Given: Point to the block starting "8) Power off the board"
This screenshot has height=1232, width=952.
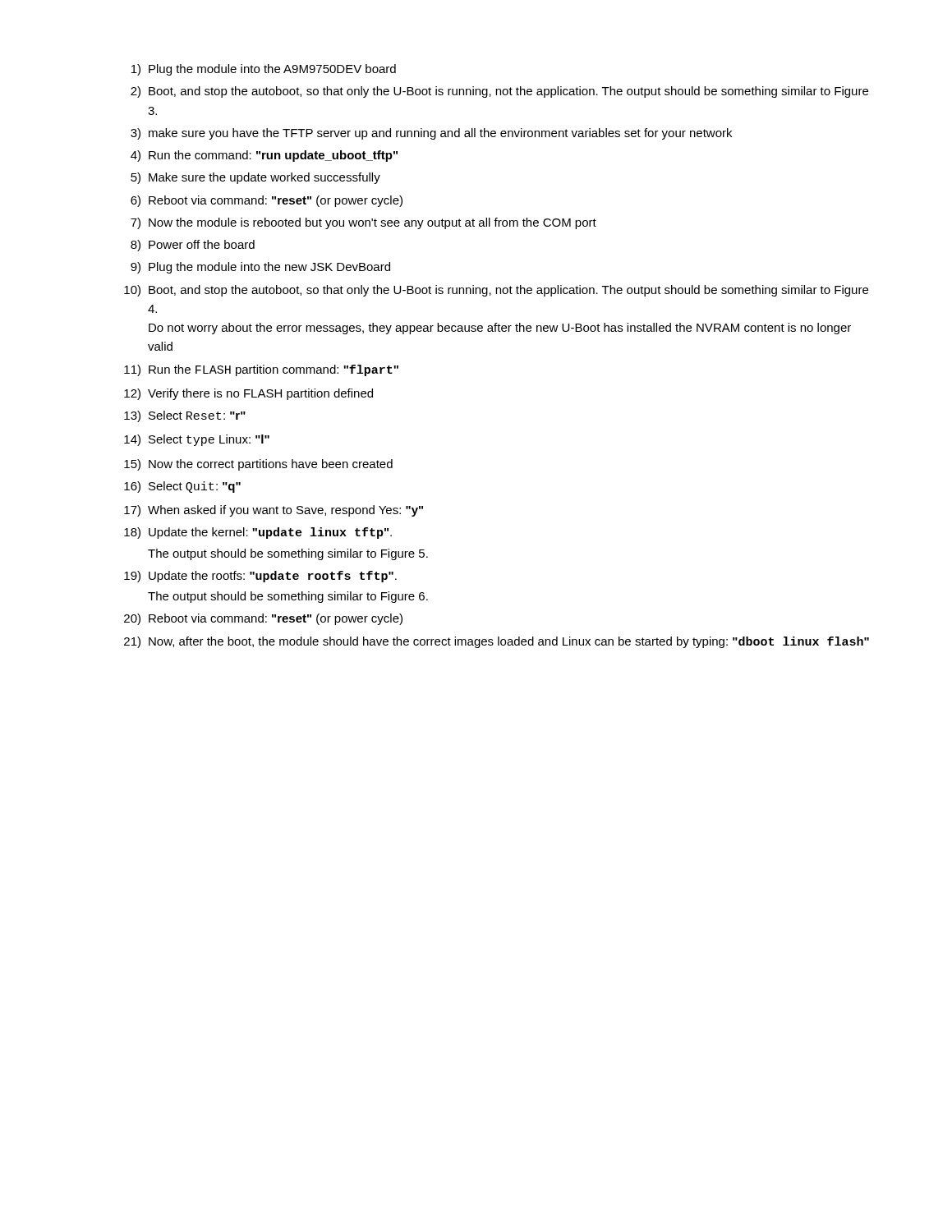Looking at the screenshot, I should coord(193,246).
